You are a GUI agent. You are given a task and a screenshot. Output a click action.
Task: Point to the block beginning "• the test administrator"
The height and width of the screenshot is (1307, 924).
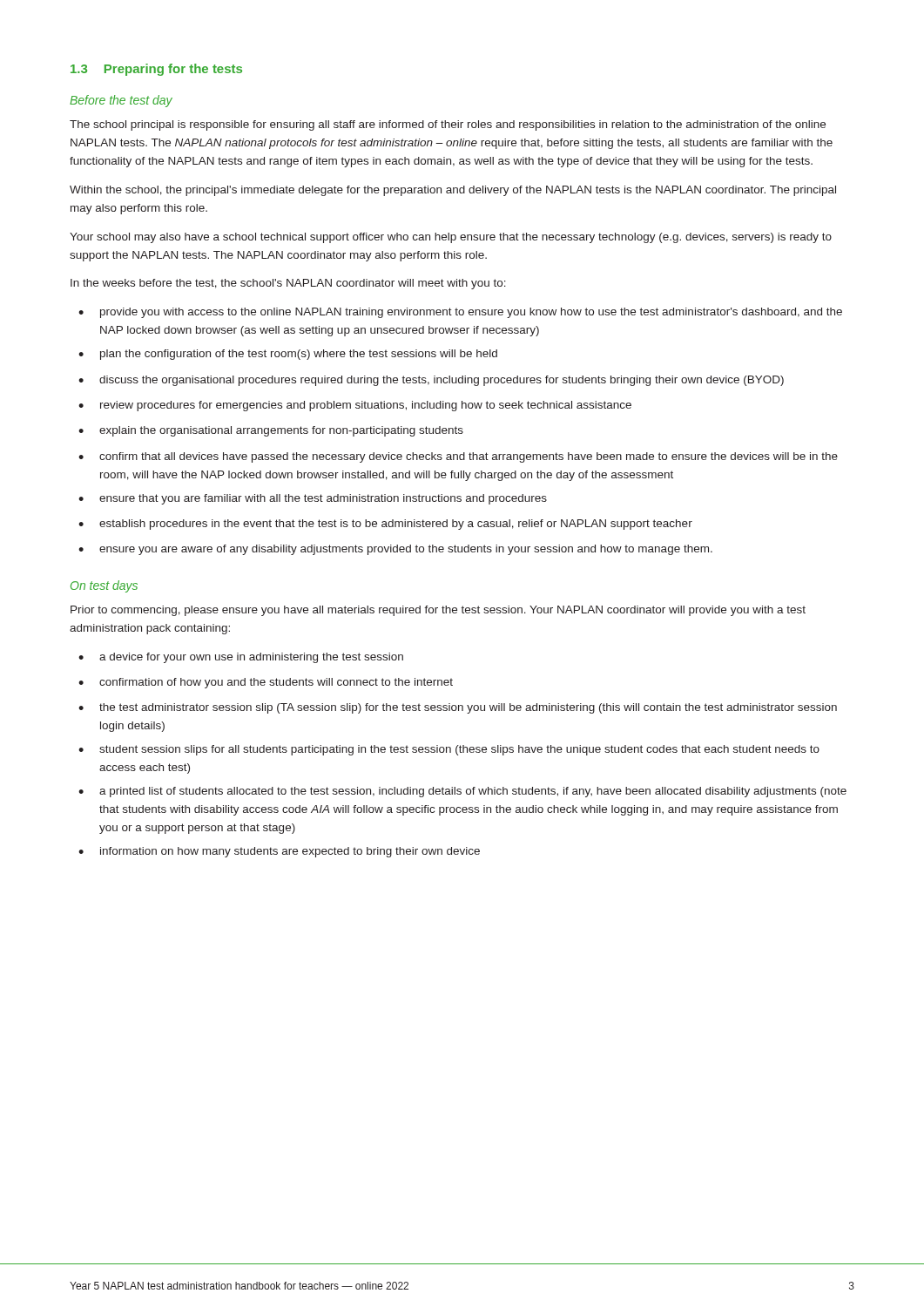[x=466, y=717]
